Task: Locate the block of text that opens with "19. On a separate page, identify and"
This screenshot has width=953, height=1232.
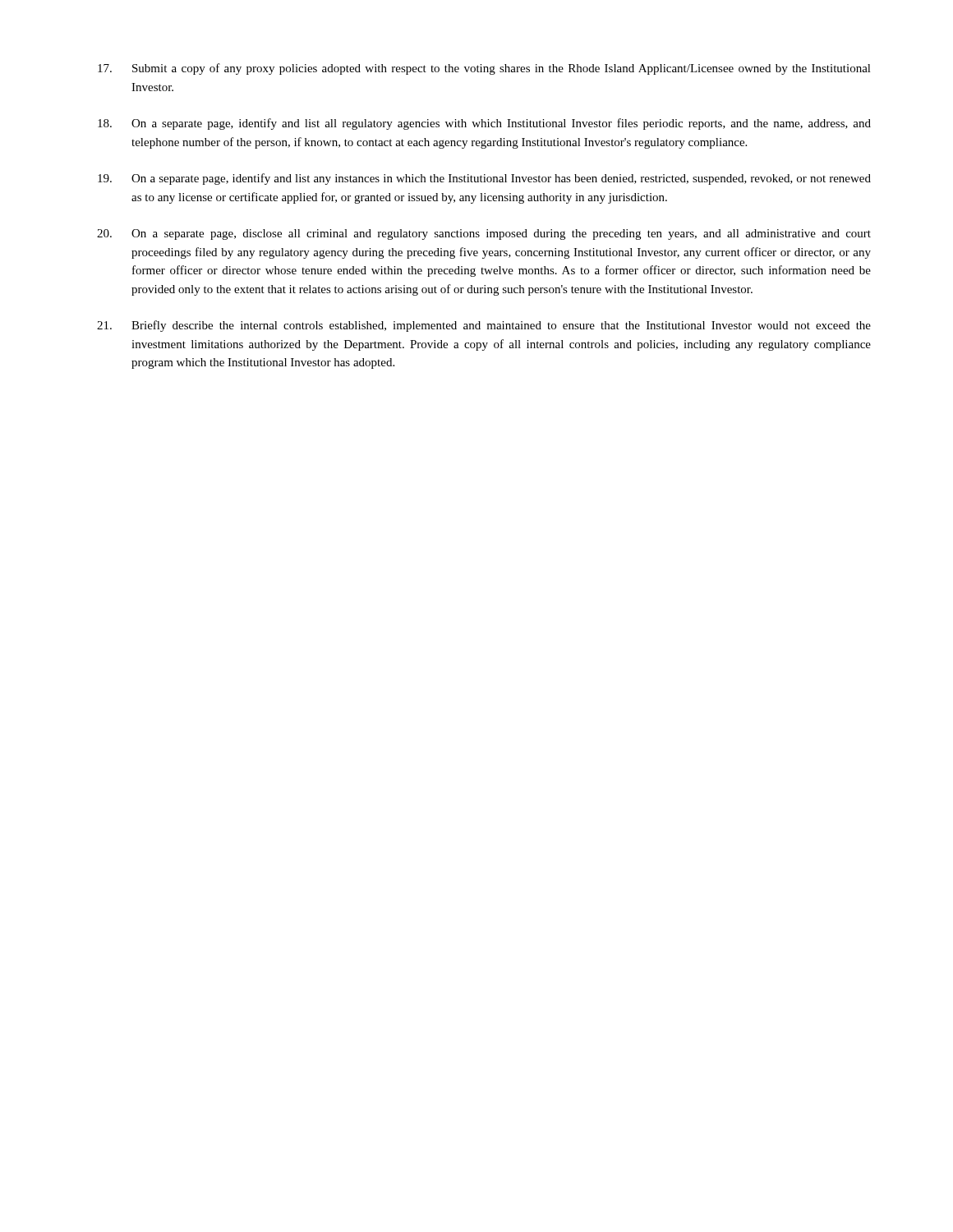Action: [484, 188]
